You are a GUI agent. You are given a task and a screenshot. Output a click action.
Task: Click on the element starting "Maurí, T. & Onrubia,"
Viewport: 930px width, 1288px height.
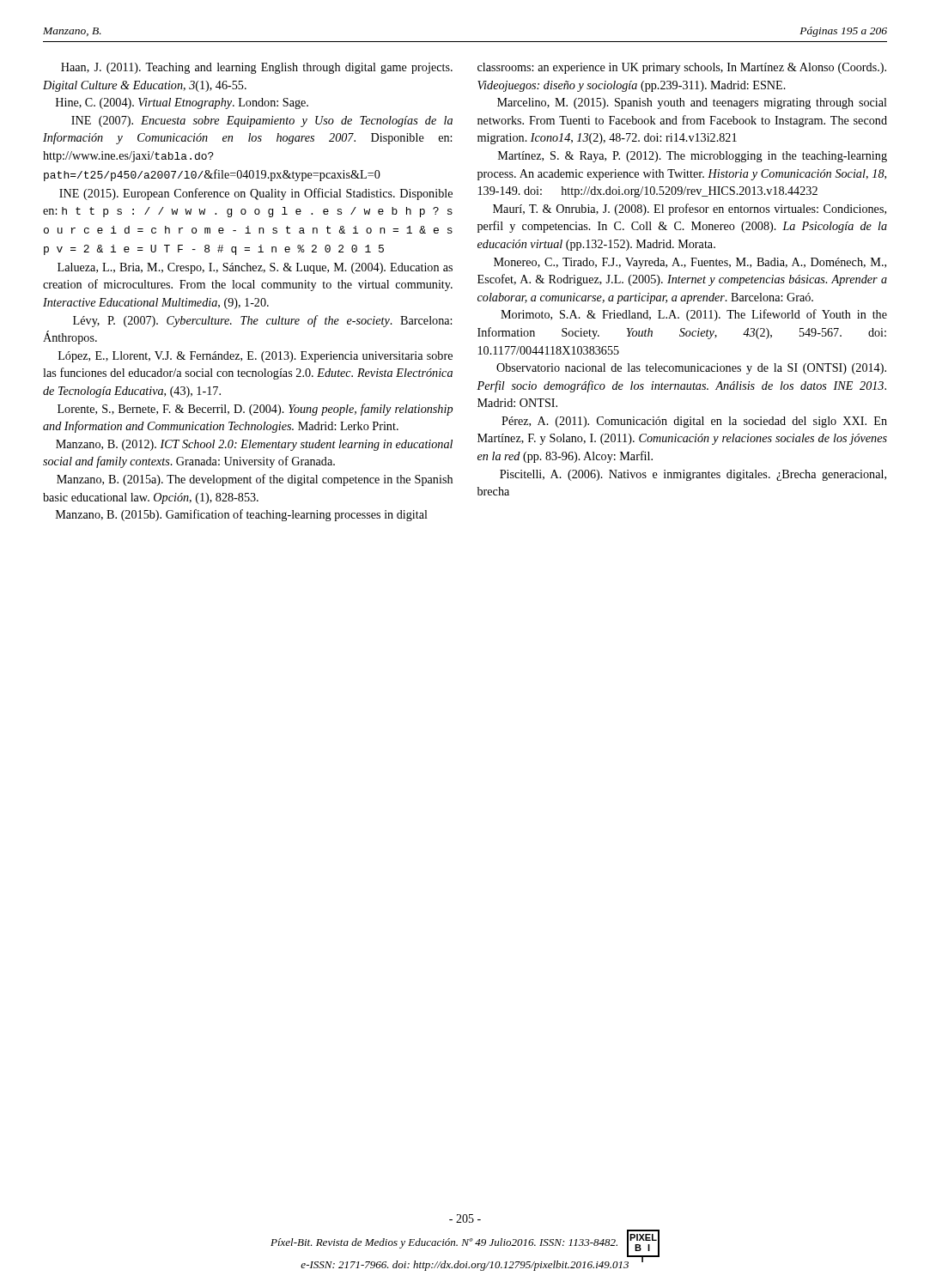(x=682, y=226)
